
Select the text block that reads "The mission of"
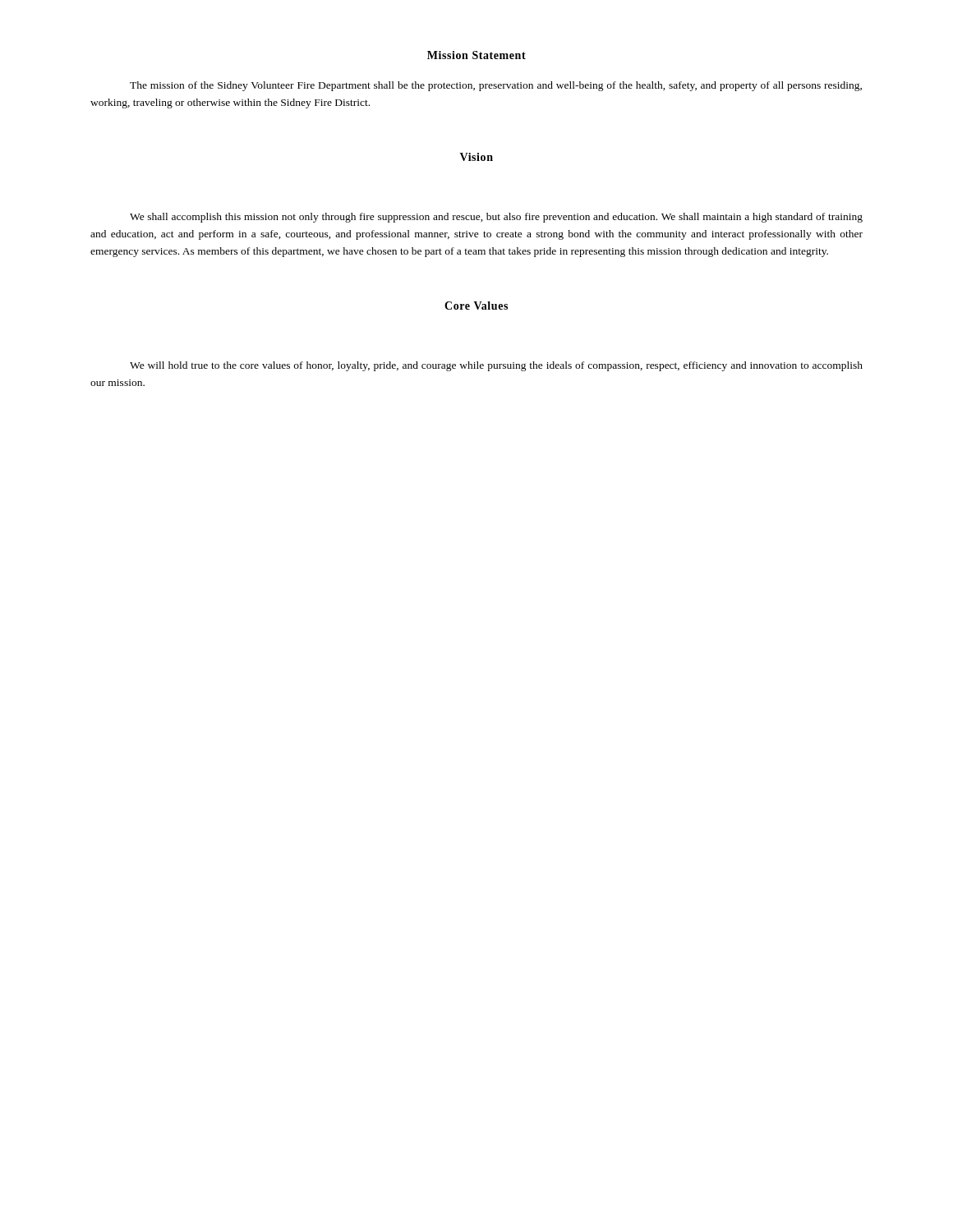point(476,94)
